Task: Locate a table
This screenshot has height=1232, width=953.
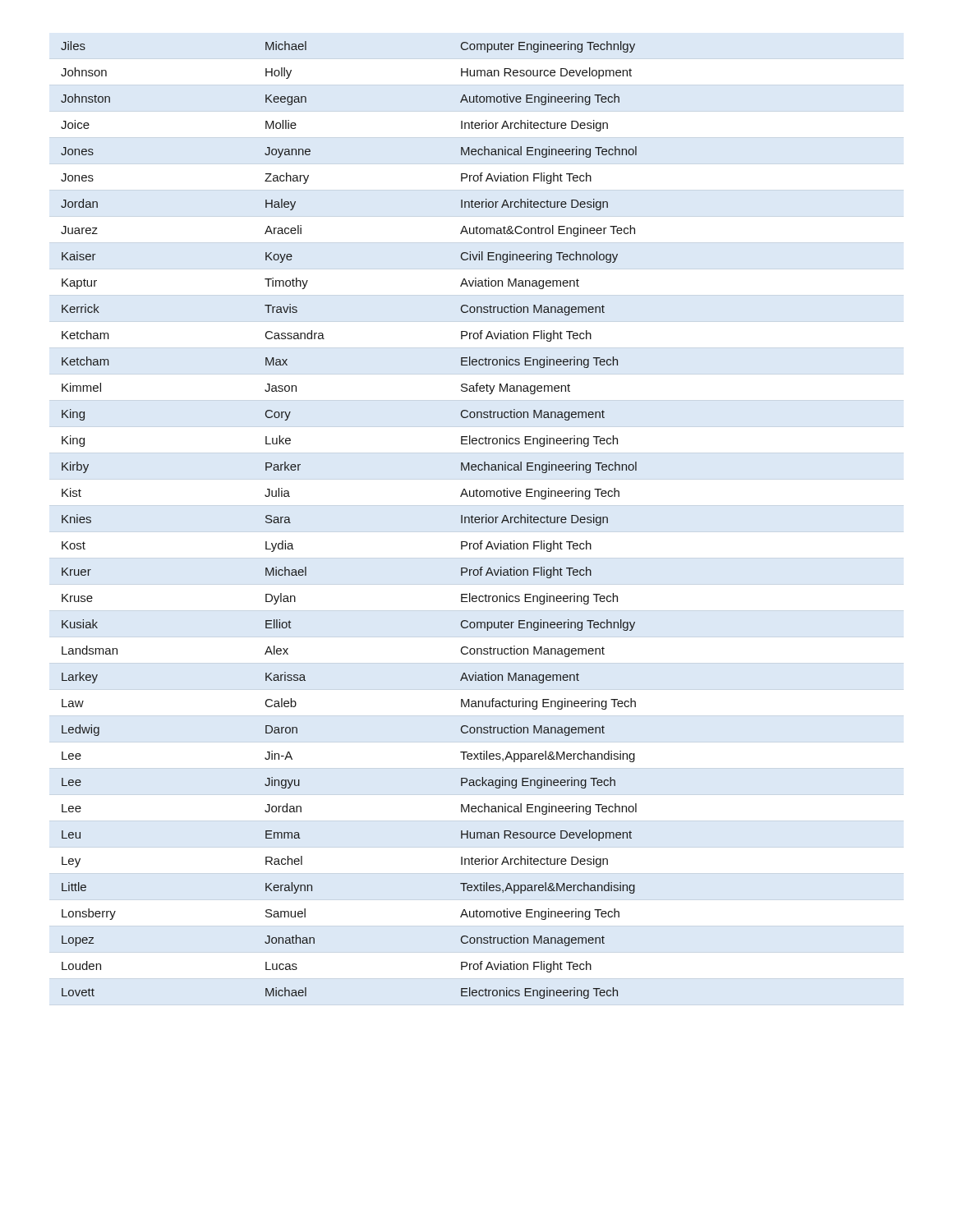Action: 476,519
